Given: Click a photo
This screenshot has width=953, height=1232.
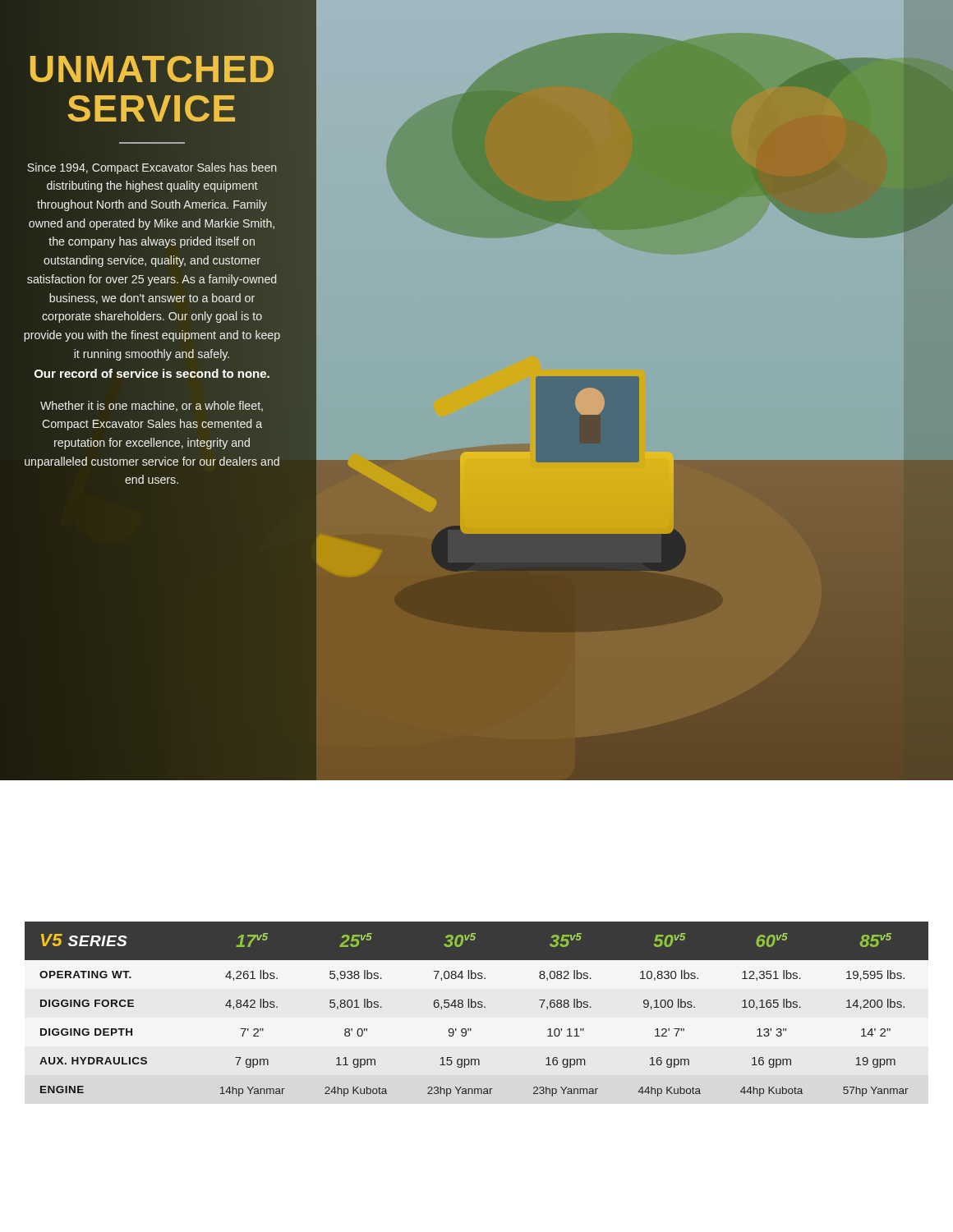Looking at the screenshot, I should coord(476,390).
